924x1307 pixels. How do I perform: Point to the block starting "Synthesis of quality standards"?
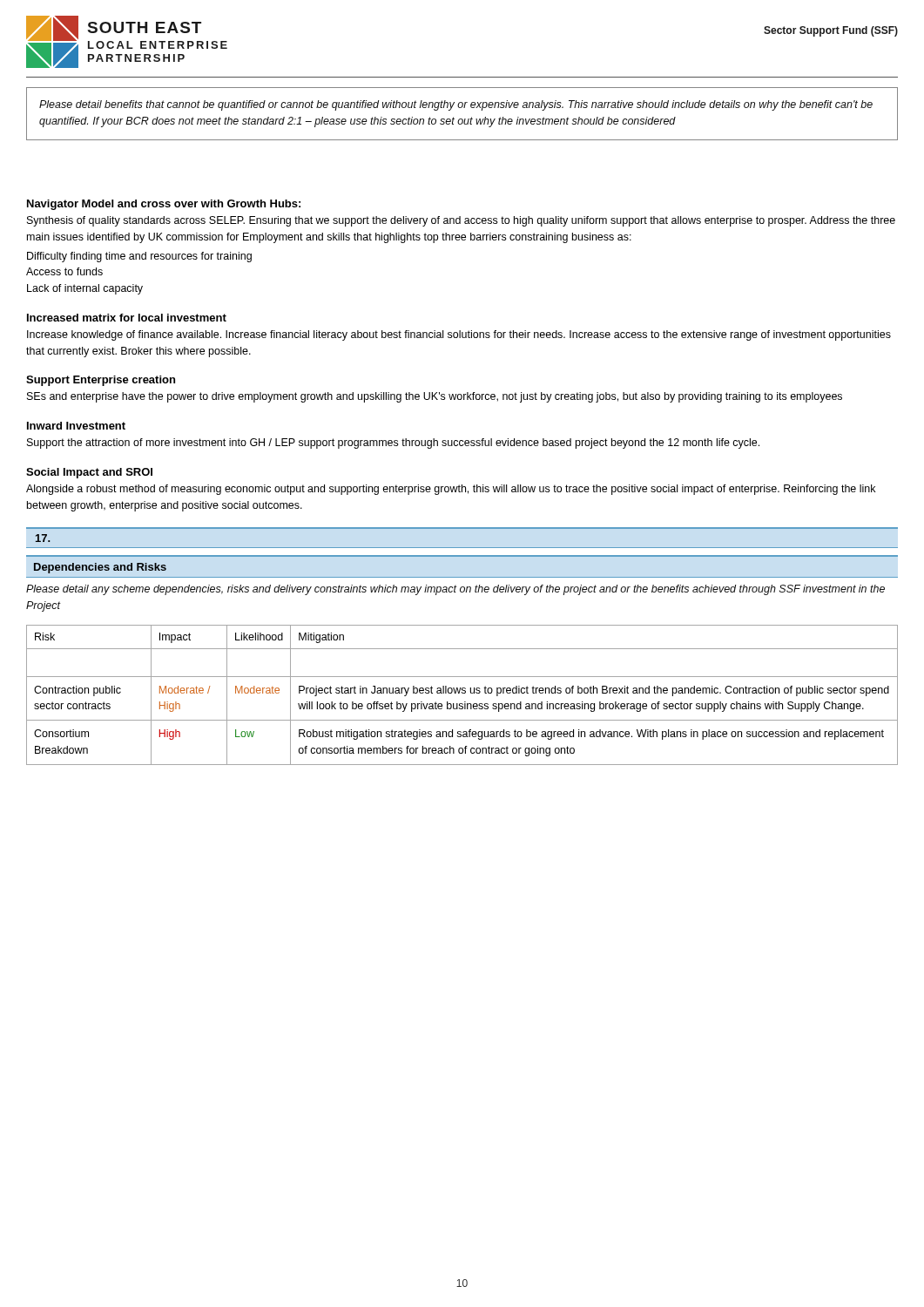coord(461,229)
